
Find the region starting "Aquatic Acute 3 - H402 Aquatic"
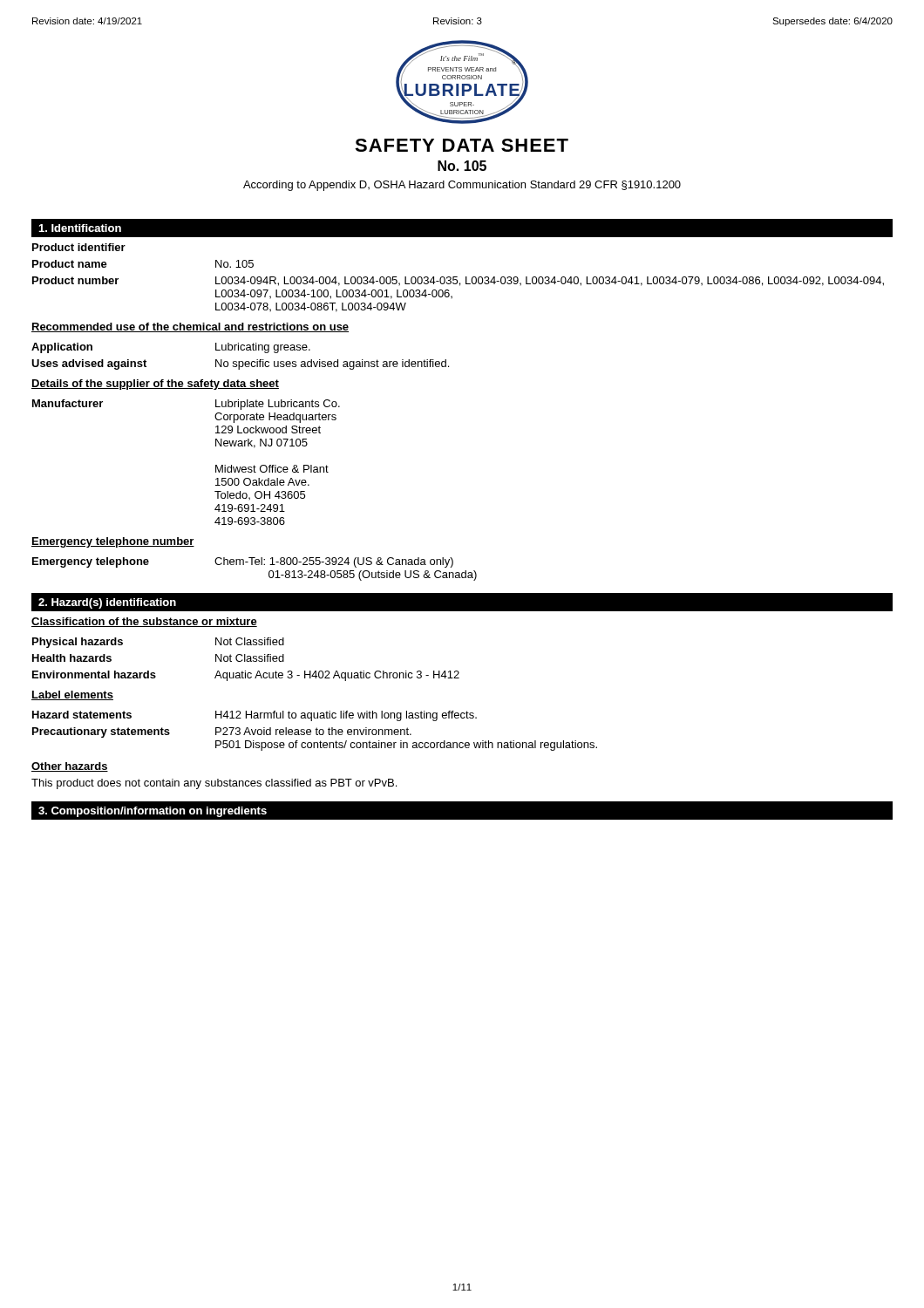(337, 675)
